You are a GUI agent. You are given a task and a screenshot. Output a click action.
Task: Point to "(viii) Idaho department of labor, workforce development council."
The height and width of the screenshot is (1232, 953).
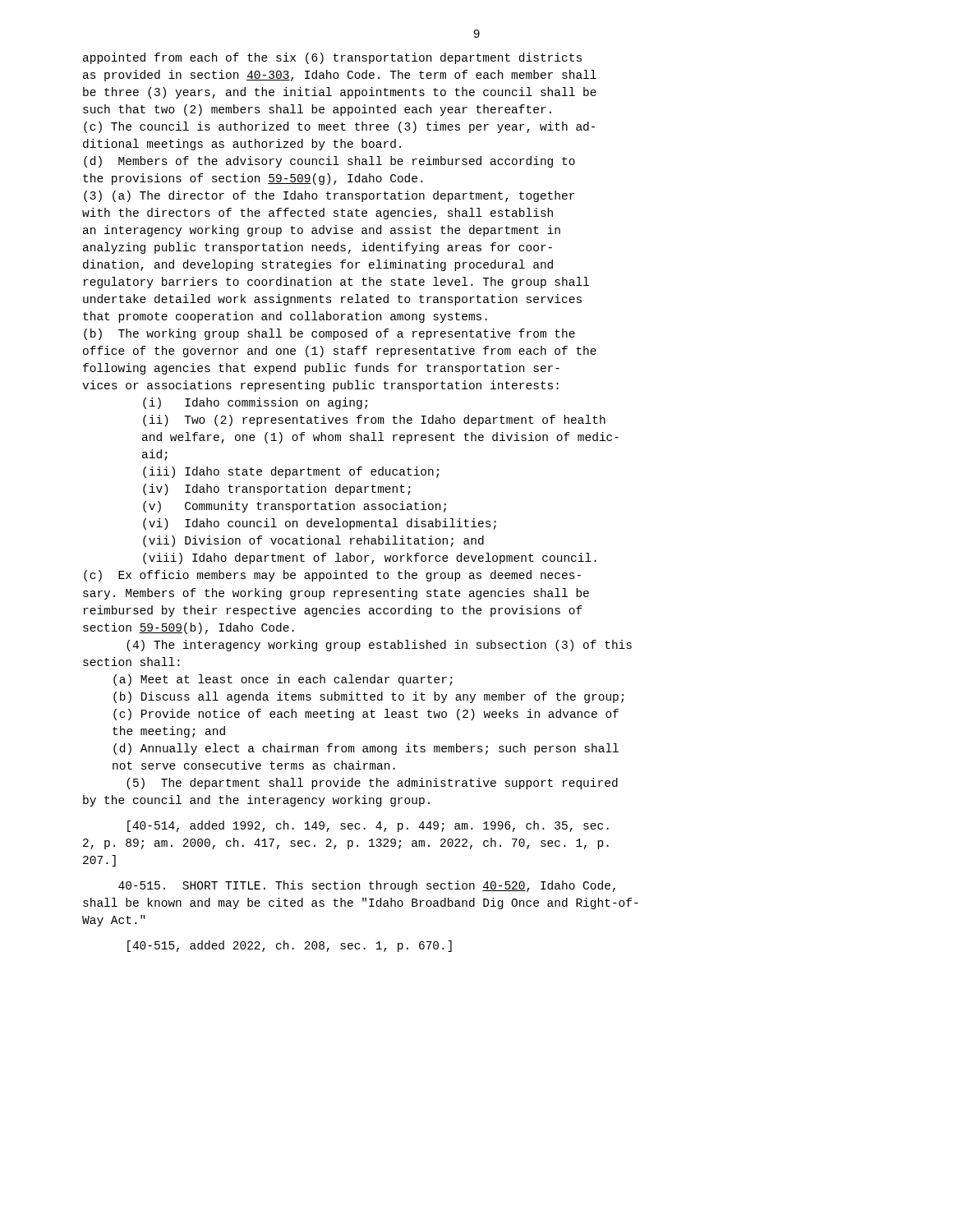[506, 559]
